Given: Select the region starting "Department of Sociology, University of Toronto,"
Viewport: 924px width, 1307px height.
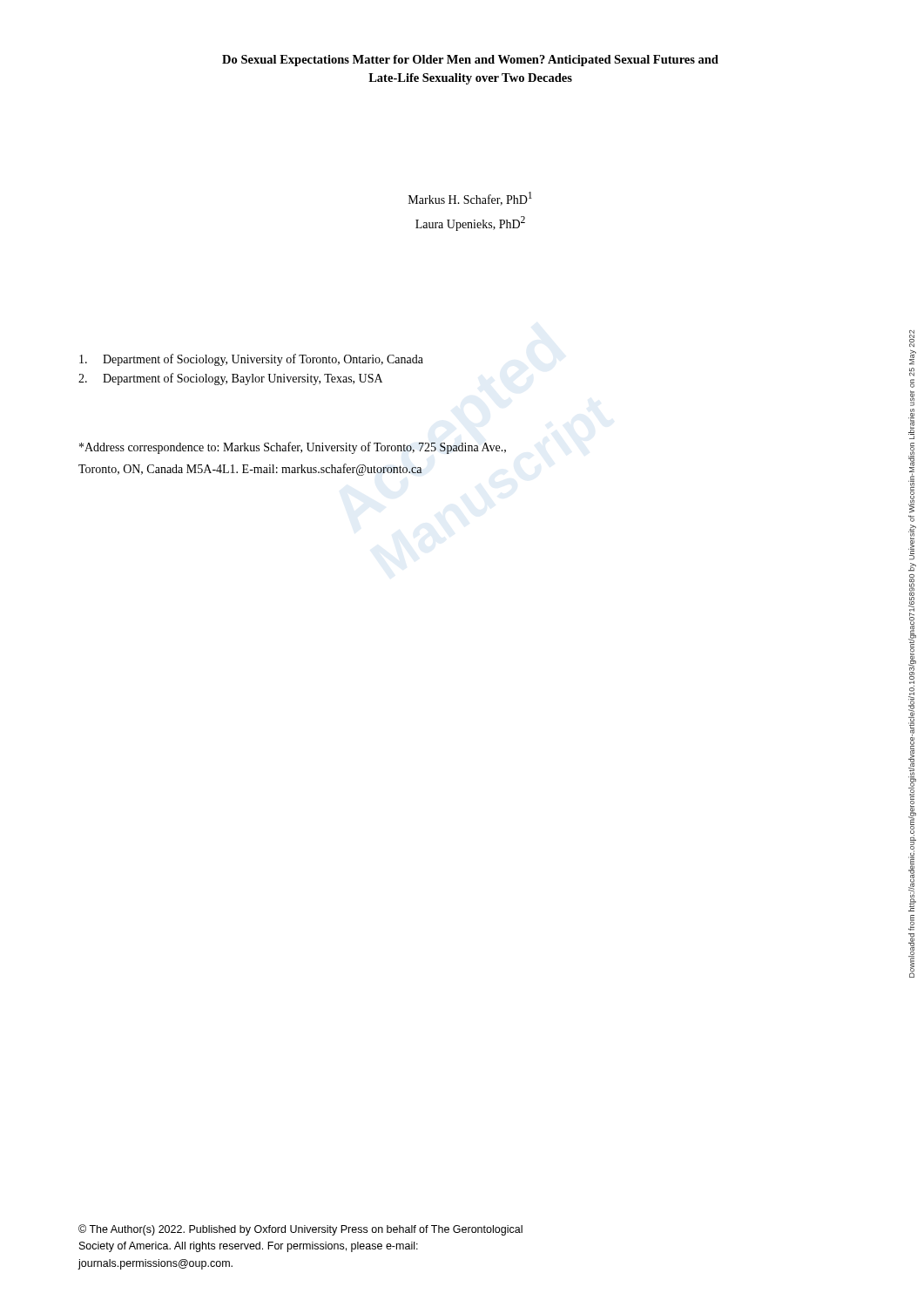Looking at the screenshot, I should (x=251, y=360).
